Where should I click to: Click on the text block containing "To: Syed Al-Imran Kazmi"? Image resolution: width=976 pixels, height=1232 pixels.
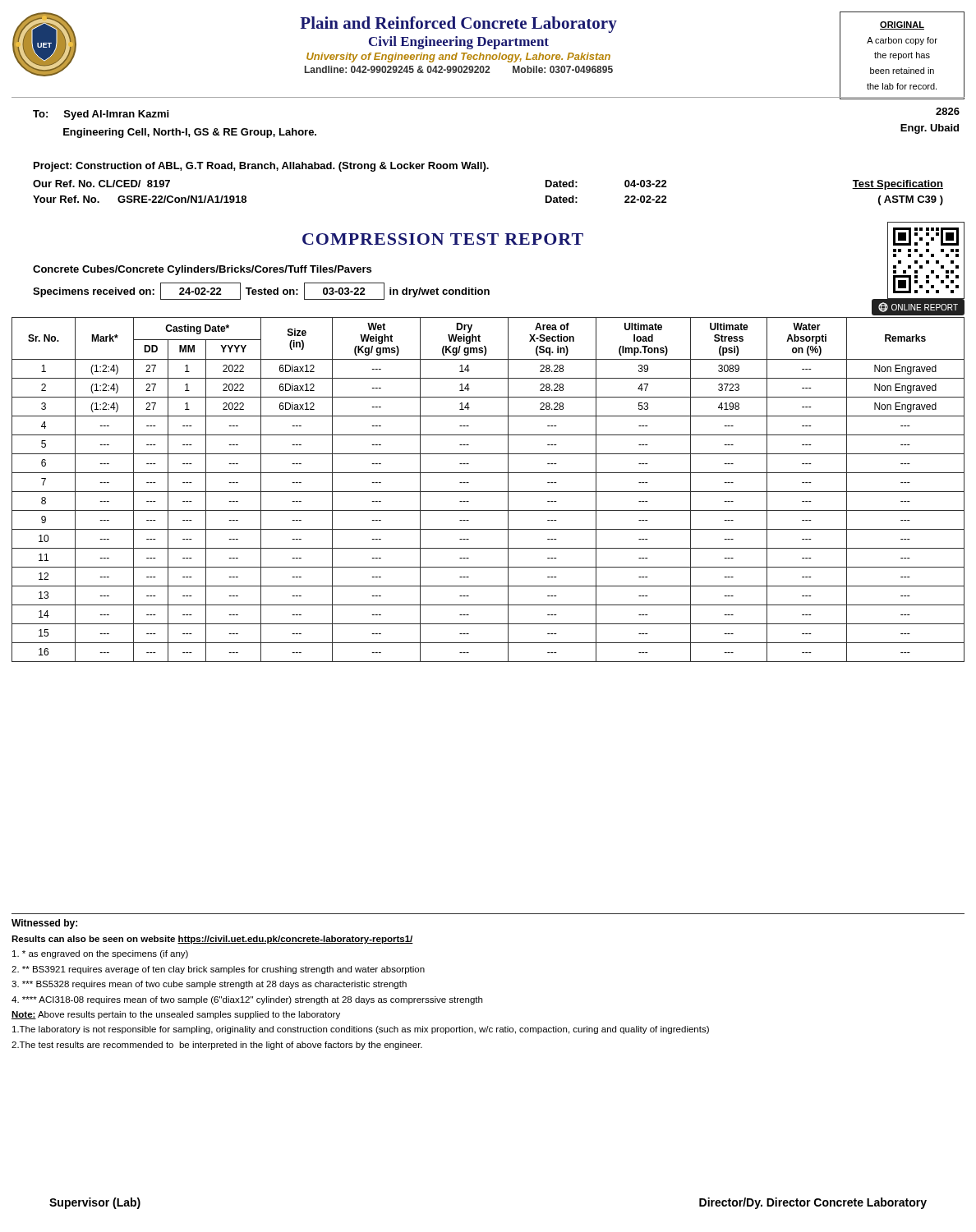[x=175, y=123]
